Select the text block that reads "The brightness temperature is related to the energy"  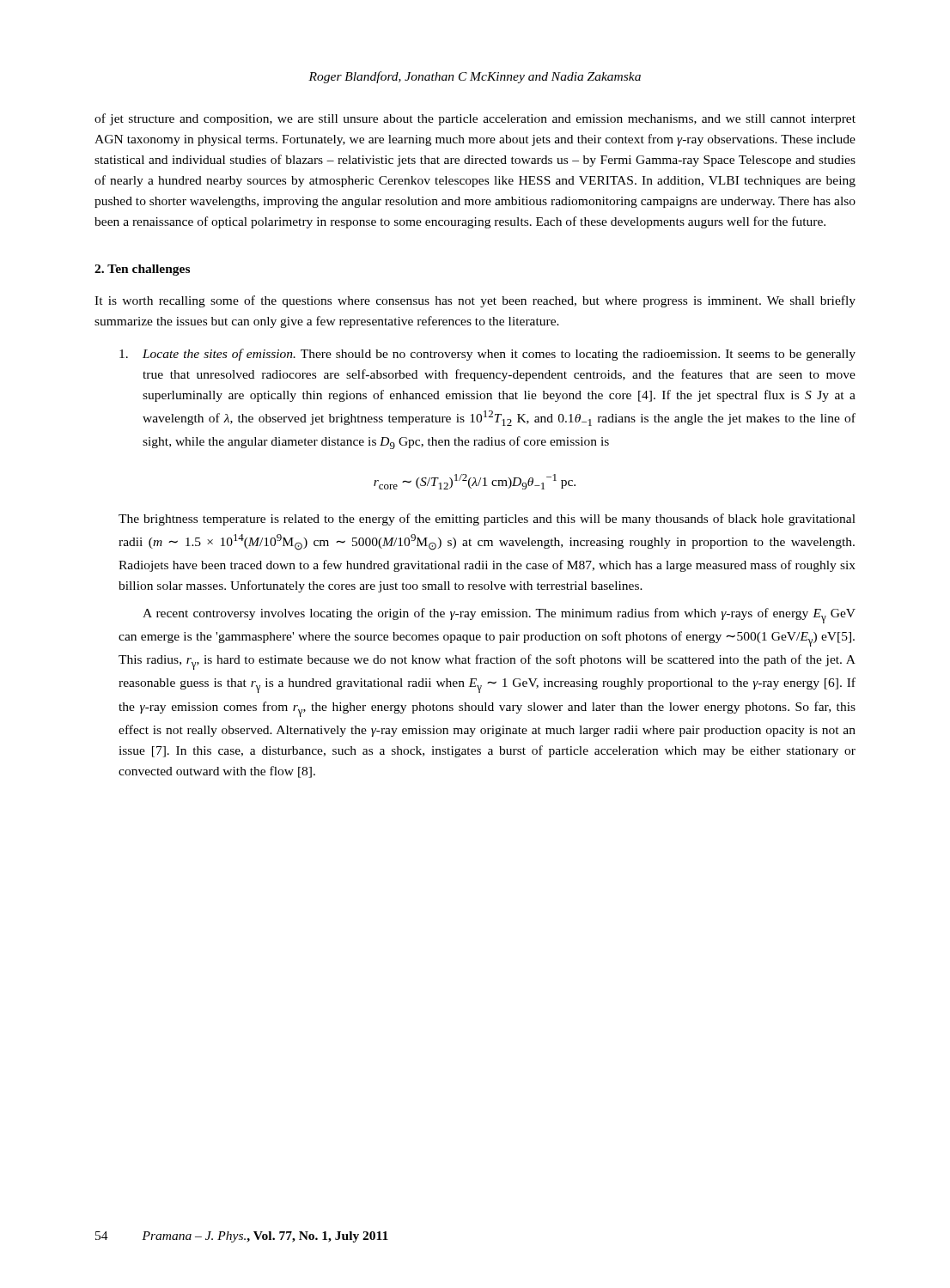click(x=487, y=552)
